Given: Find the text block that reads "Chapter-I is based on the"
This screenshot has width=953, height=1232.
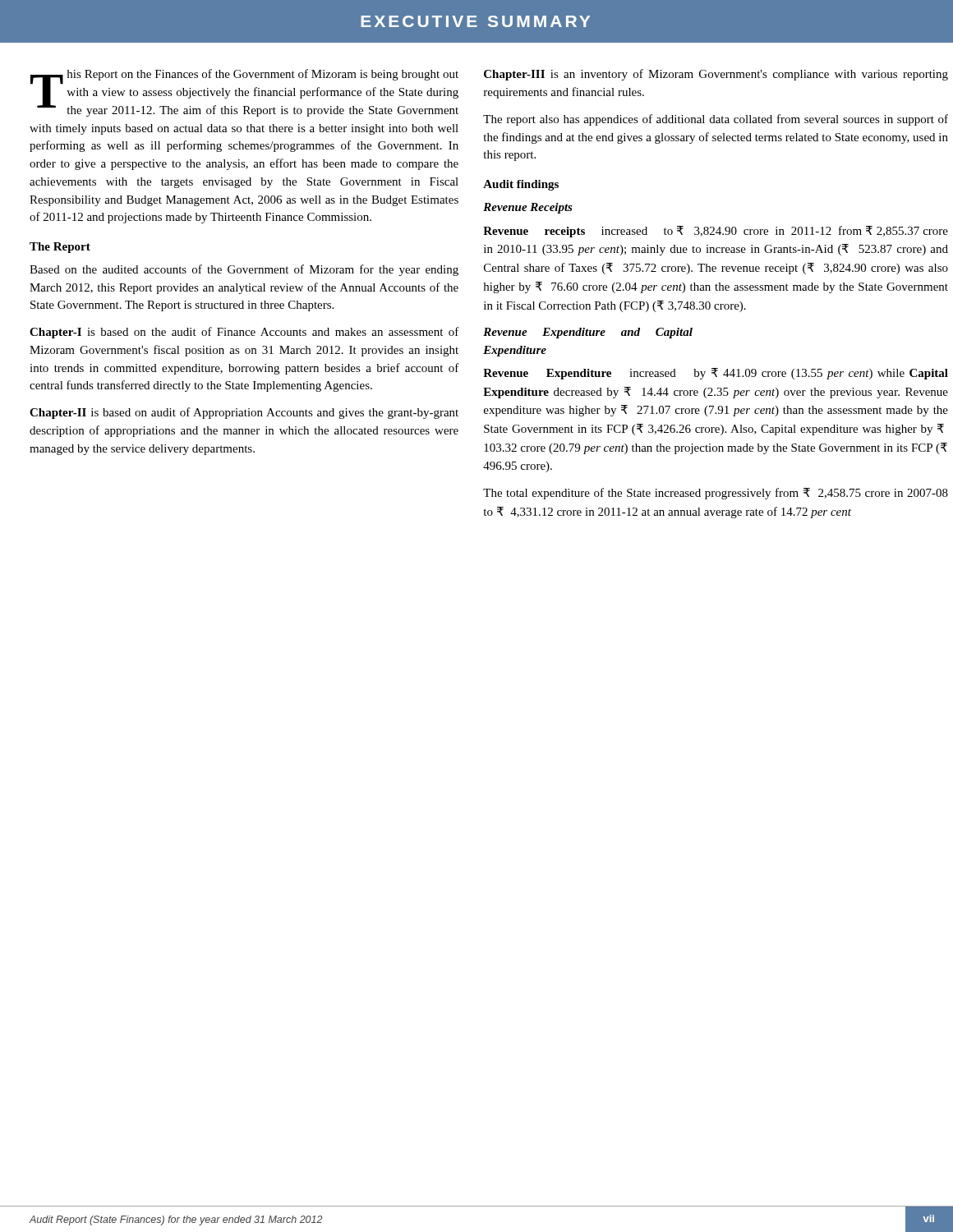Looking at the screenshot, I should pyautogui.click(x=244, y=359).
